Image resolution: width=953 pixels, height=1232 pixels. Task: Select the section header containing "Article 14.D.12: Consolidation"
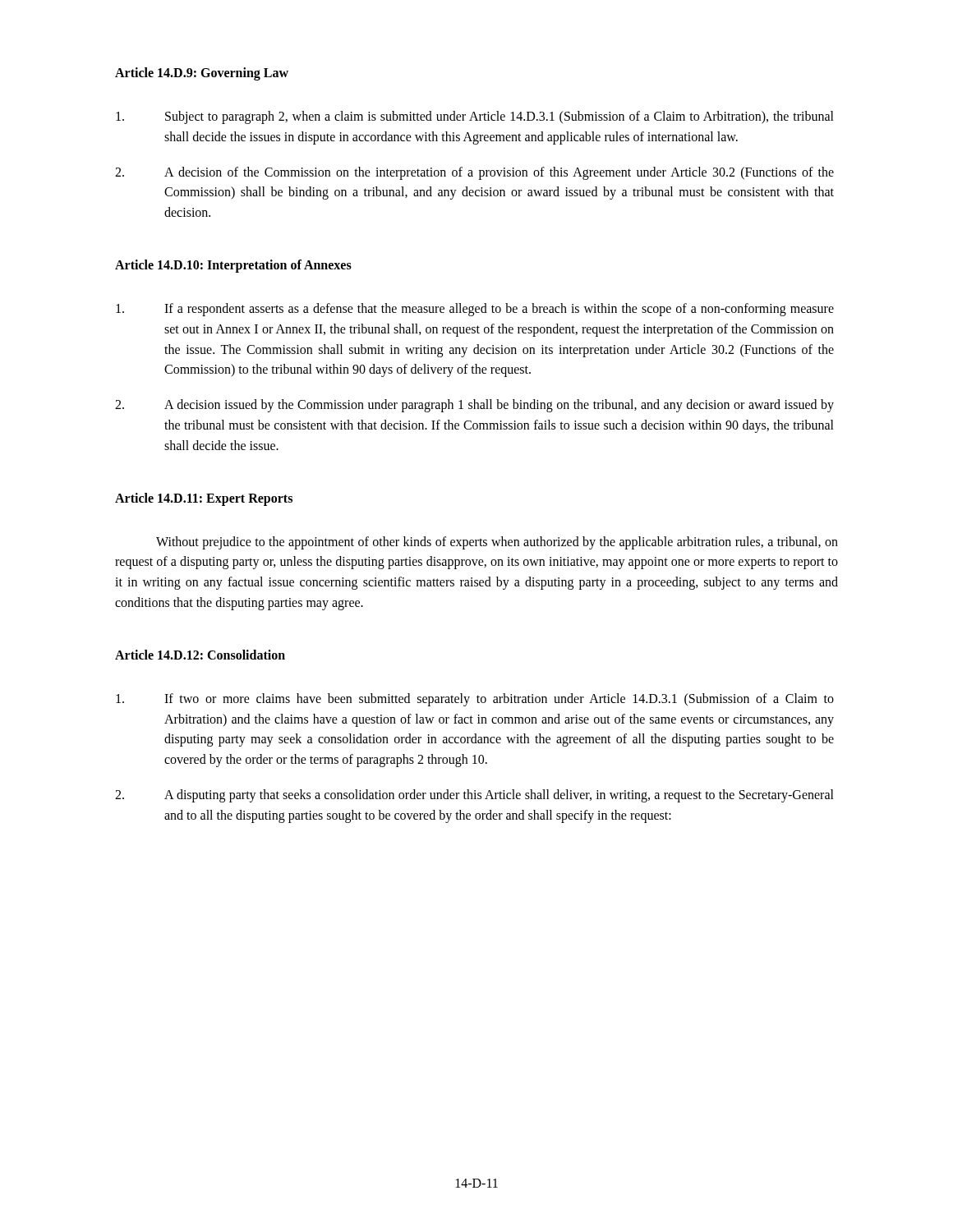200,655
